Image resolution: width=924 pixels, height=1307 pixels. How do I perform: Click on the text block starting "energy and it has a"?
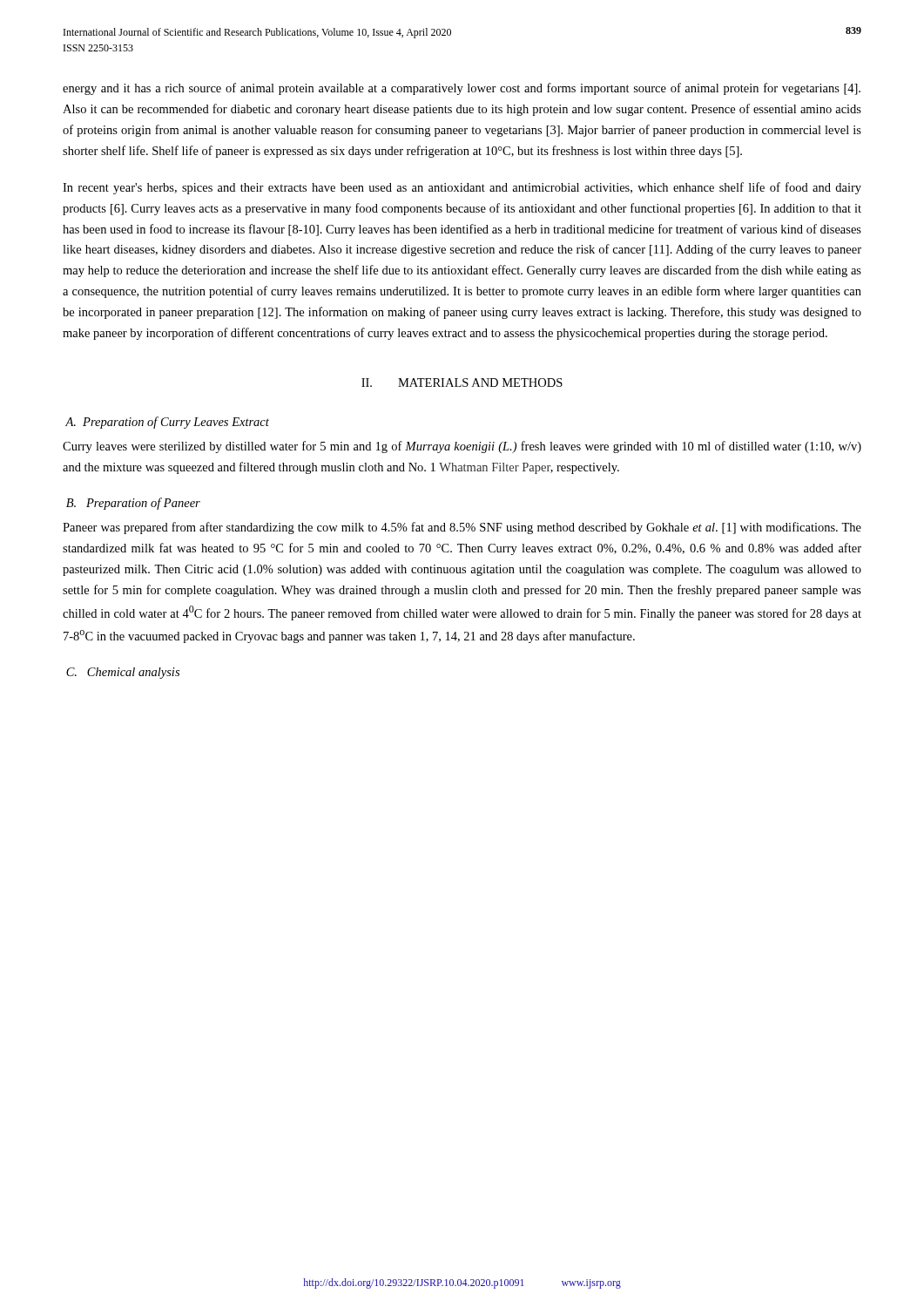pos(462,119)
